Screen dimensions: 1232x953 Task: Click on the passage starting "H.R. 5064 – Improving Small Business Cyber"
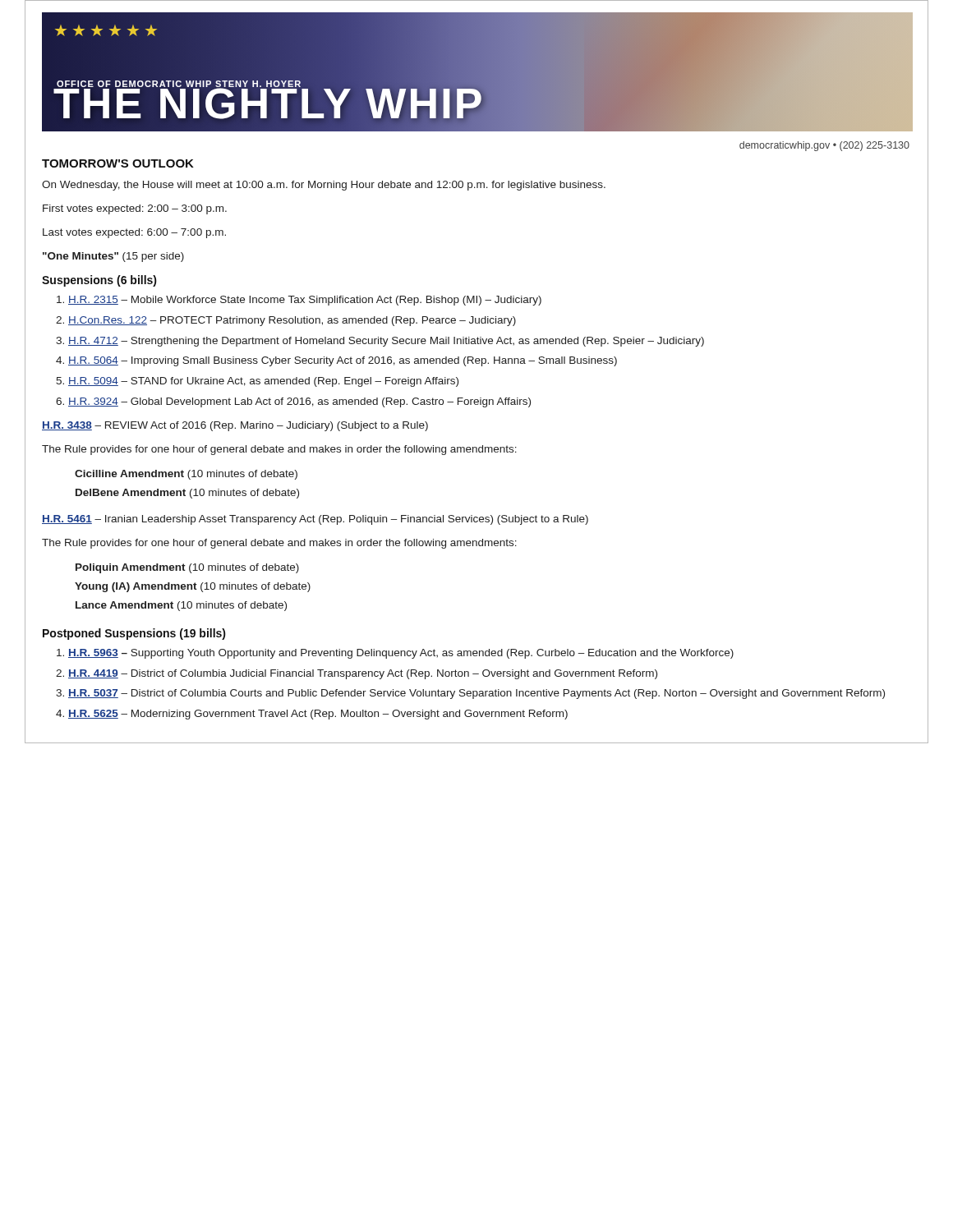pyautogui.click(x=343, y=360)
